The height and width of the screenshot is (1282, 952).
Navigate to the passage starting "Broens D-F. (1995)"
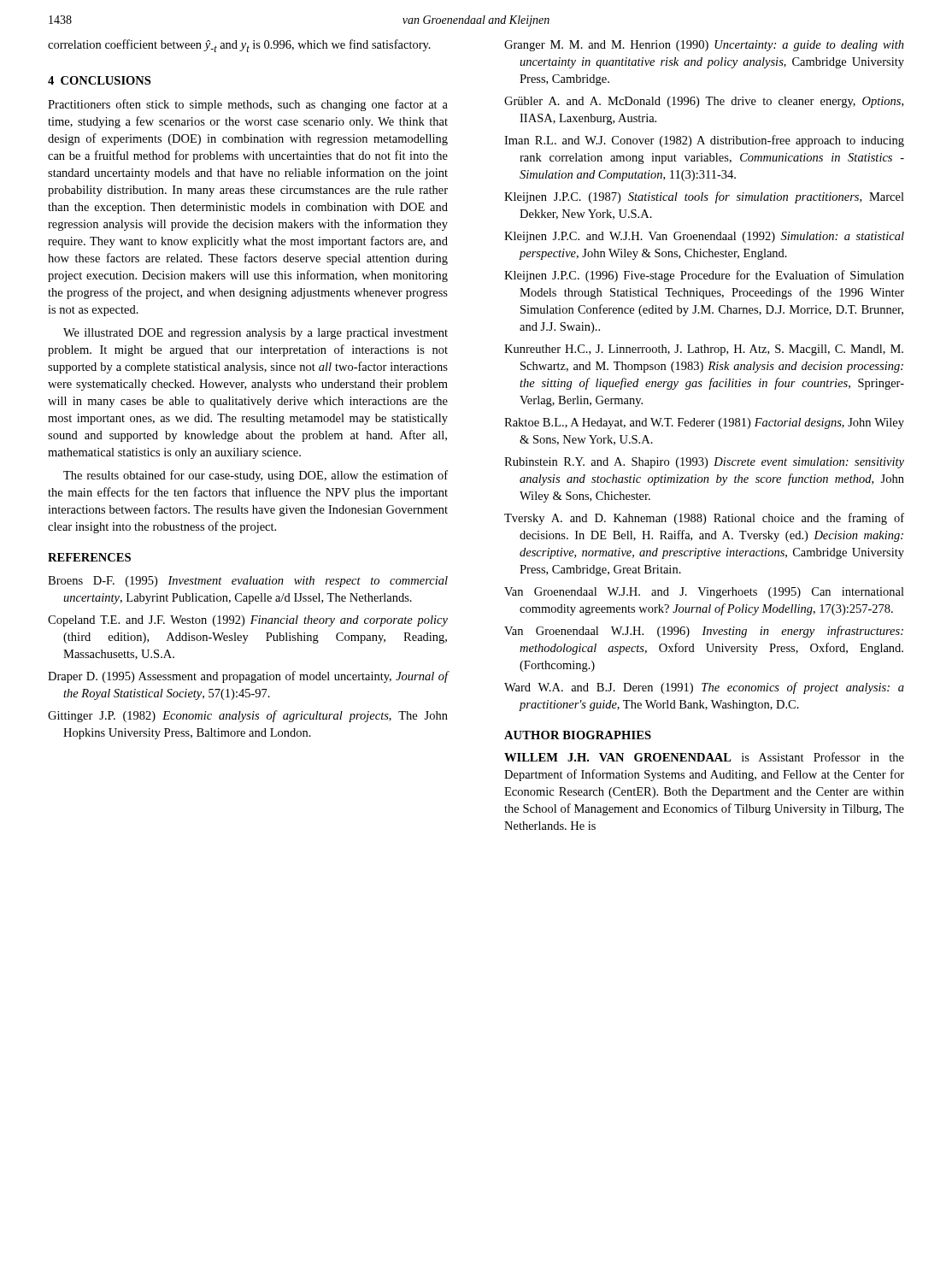[x=248, y=588]
